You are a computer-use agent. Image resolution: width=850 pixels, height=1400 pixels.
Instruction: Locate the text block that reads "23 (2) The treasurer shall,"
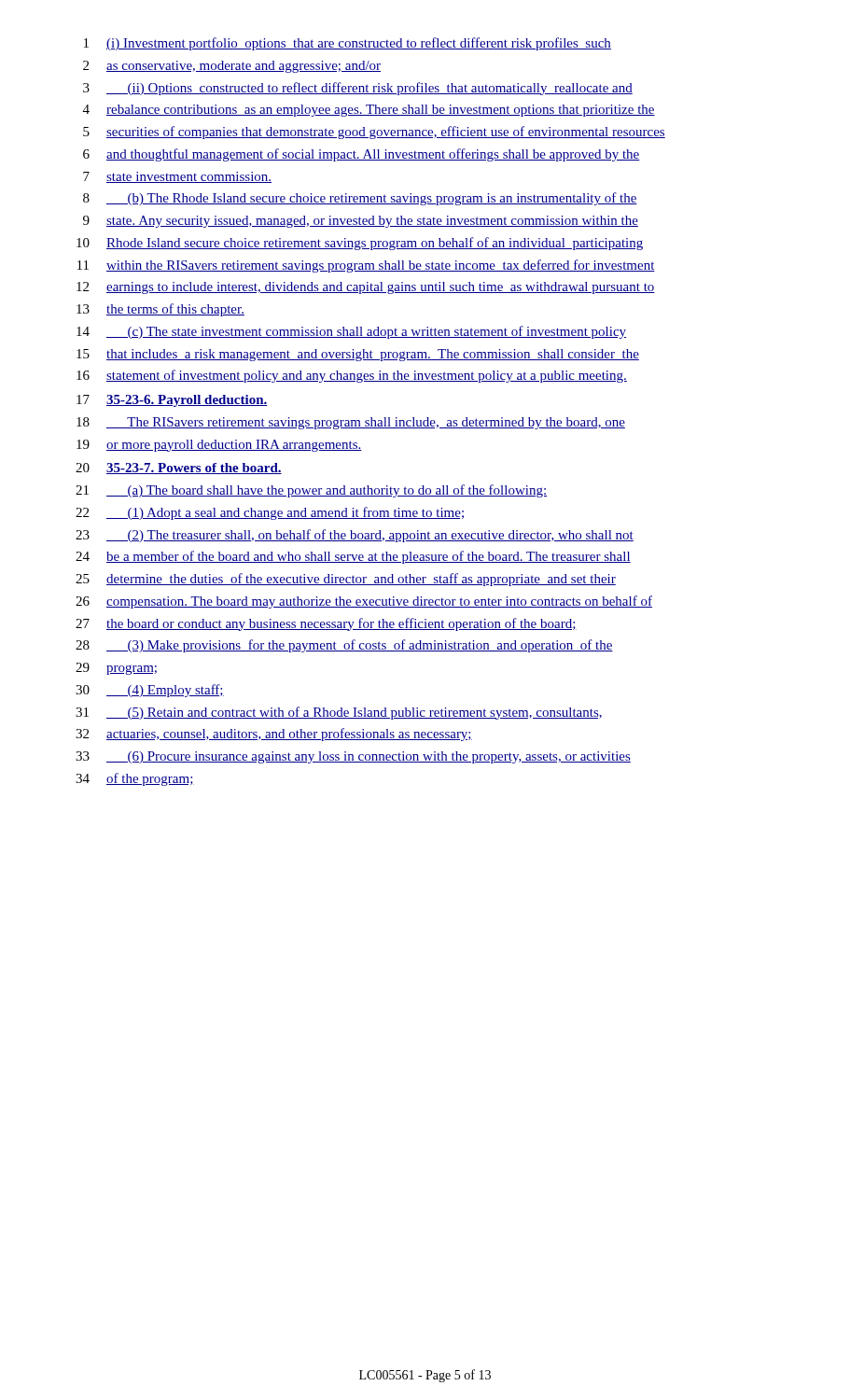pyautogui.click(x=425, y=535)
